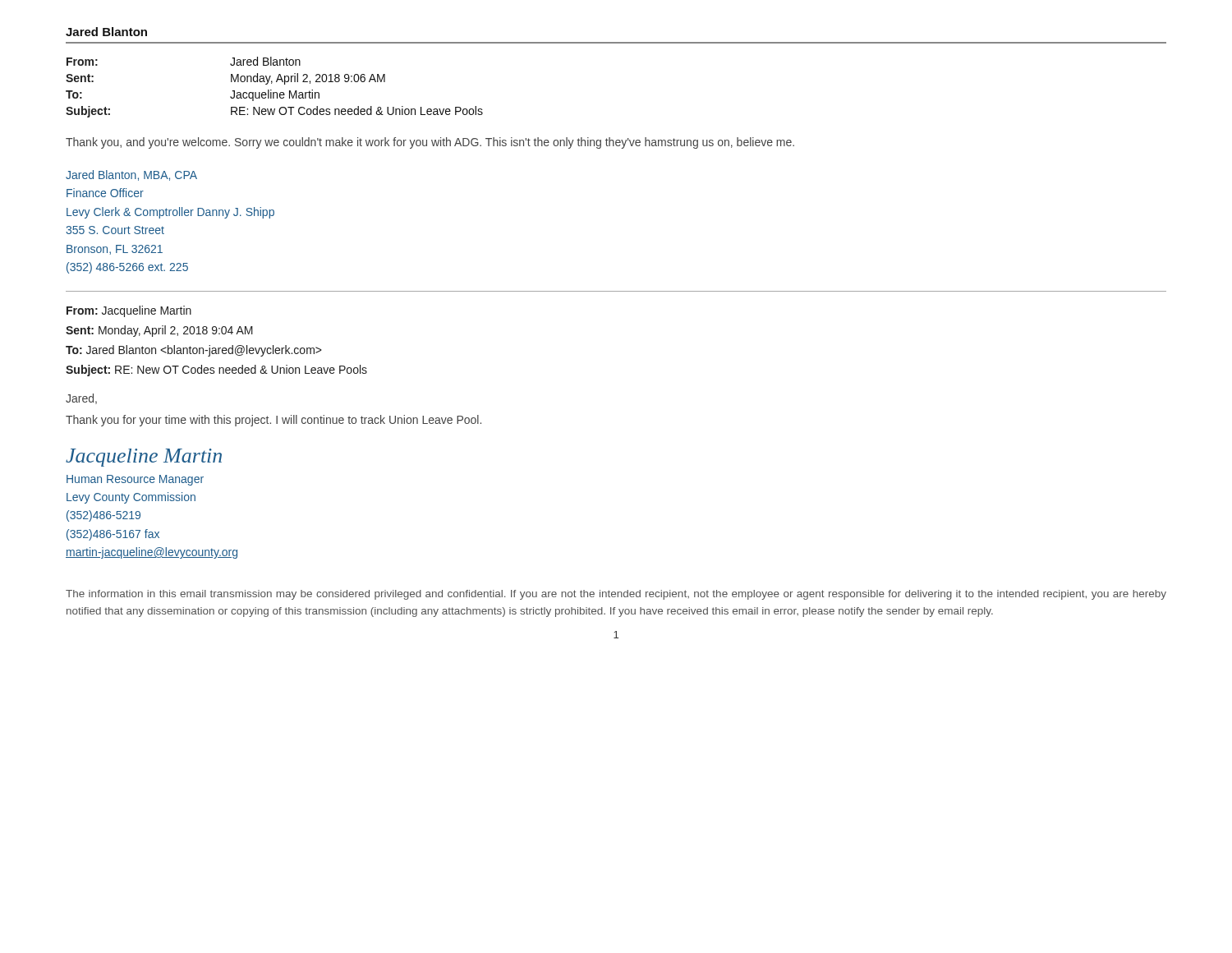
Task: Locate the table with the text "Jared Blanton"
Action: coord(616,86)
